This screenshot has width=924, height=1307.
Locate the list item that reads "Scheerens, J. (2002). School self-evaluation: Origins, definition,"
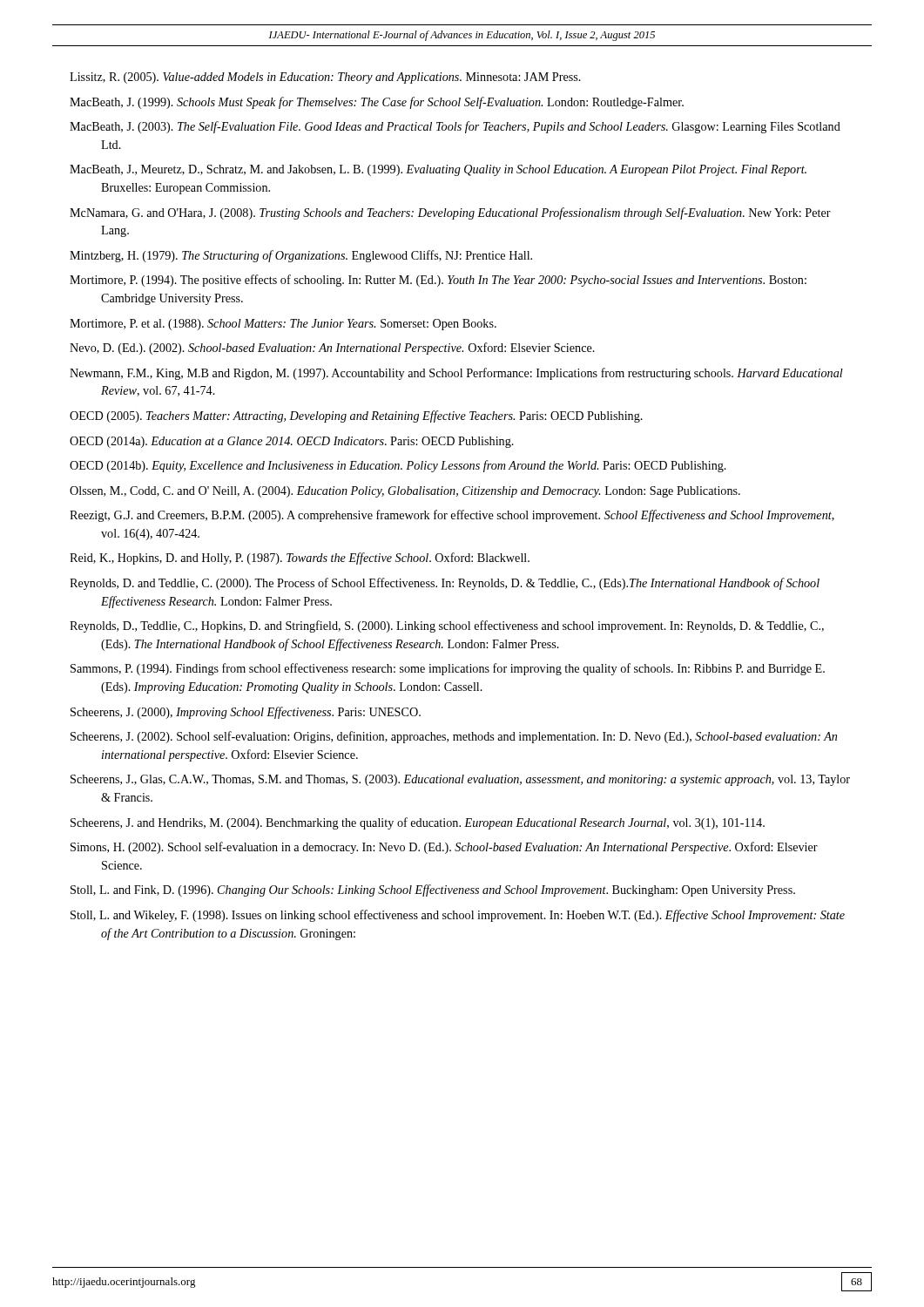click(x=454, y=745)
